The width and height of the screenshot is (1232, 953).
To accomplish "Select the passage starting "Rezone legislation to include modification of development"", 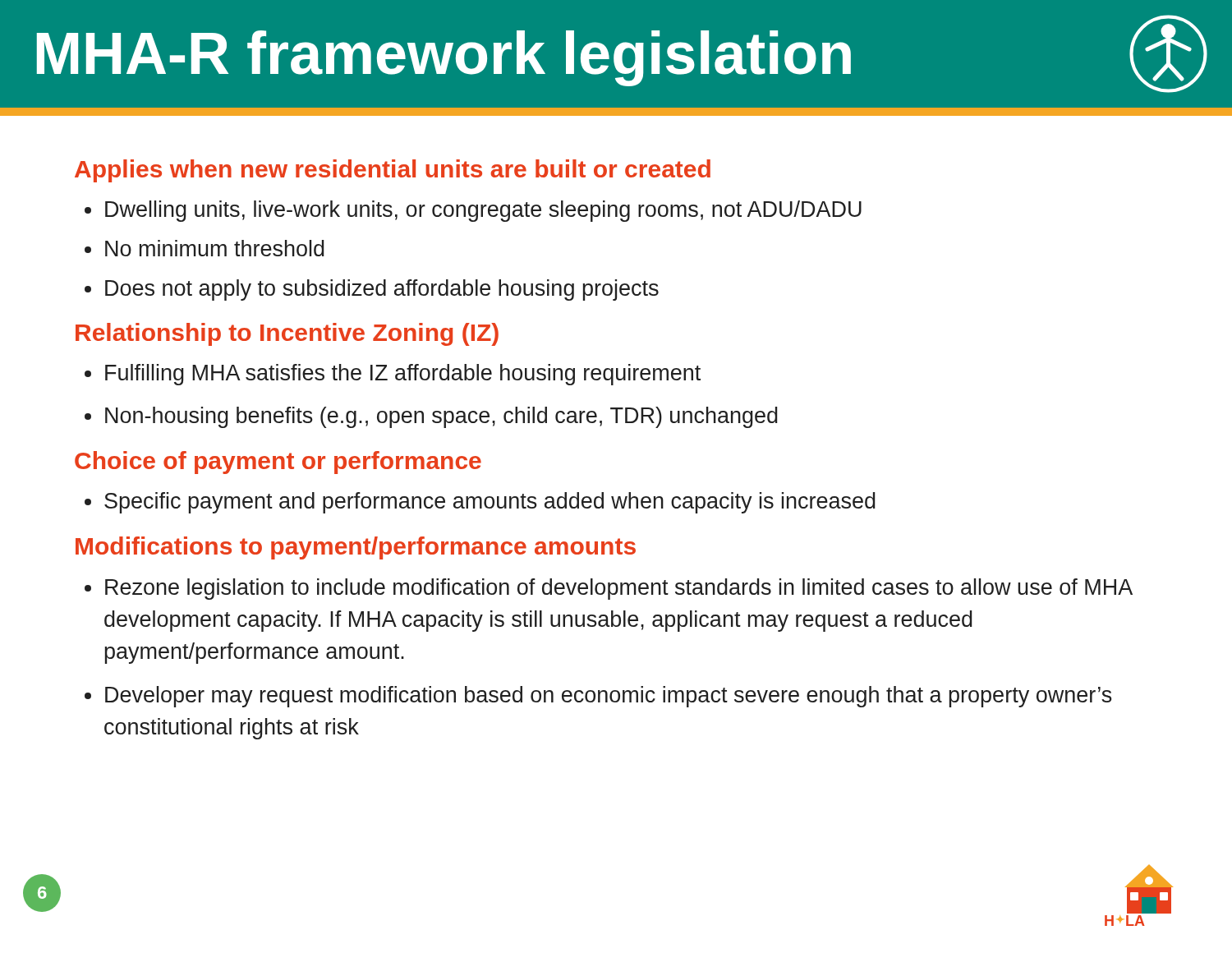I will point(631,620).
